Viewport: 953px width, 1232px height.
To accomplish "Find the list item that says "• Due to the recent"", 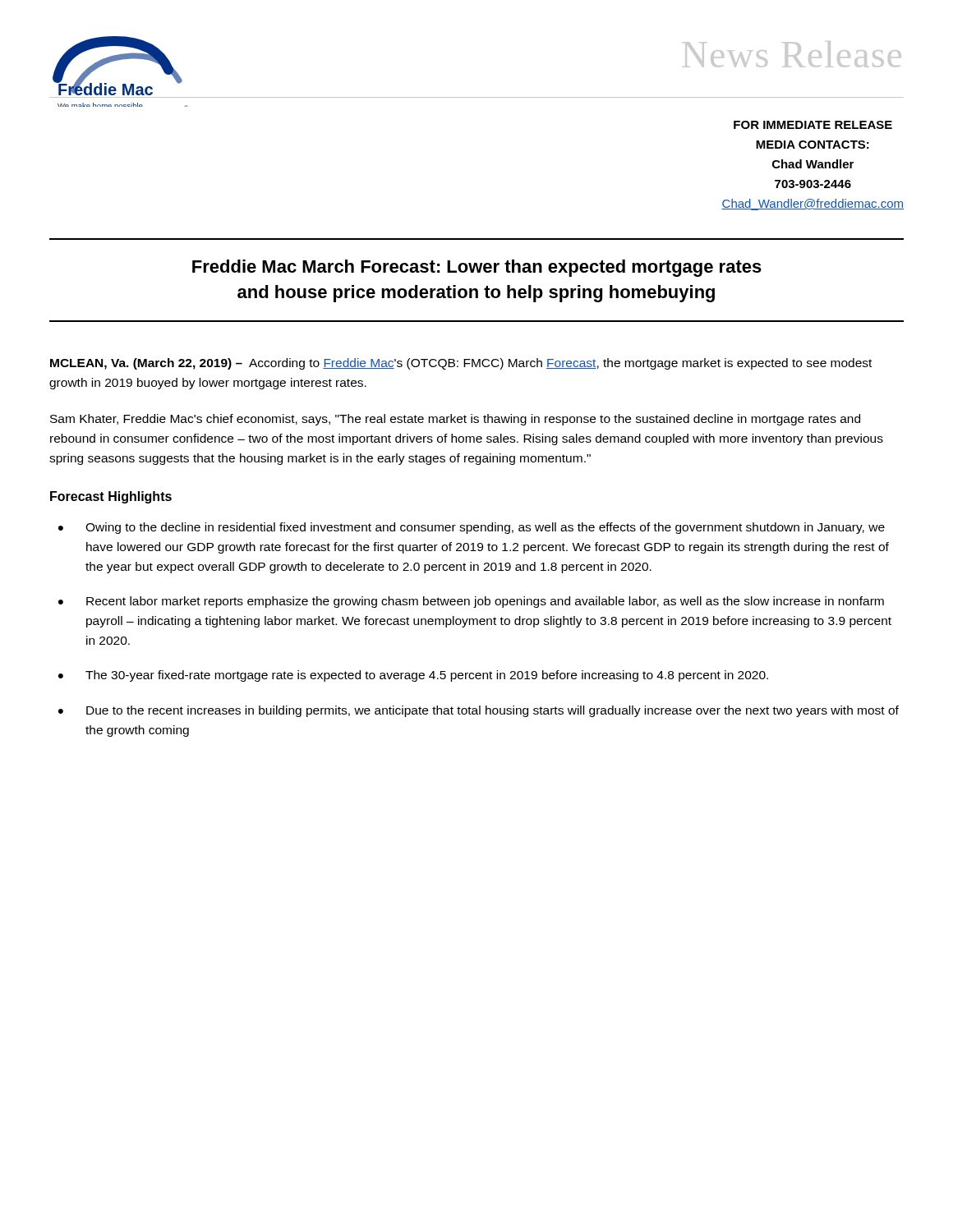I will 481,721.
